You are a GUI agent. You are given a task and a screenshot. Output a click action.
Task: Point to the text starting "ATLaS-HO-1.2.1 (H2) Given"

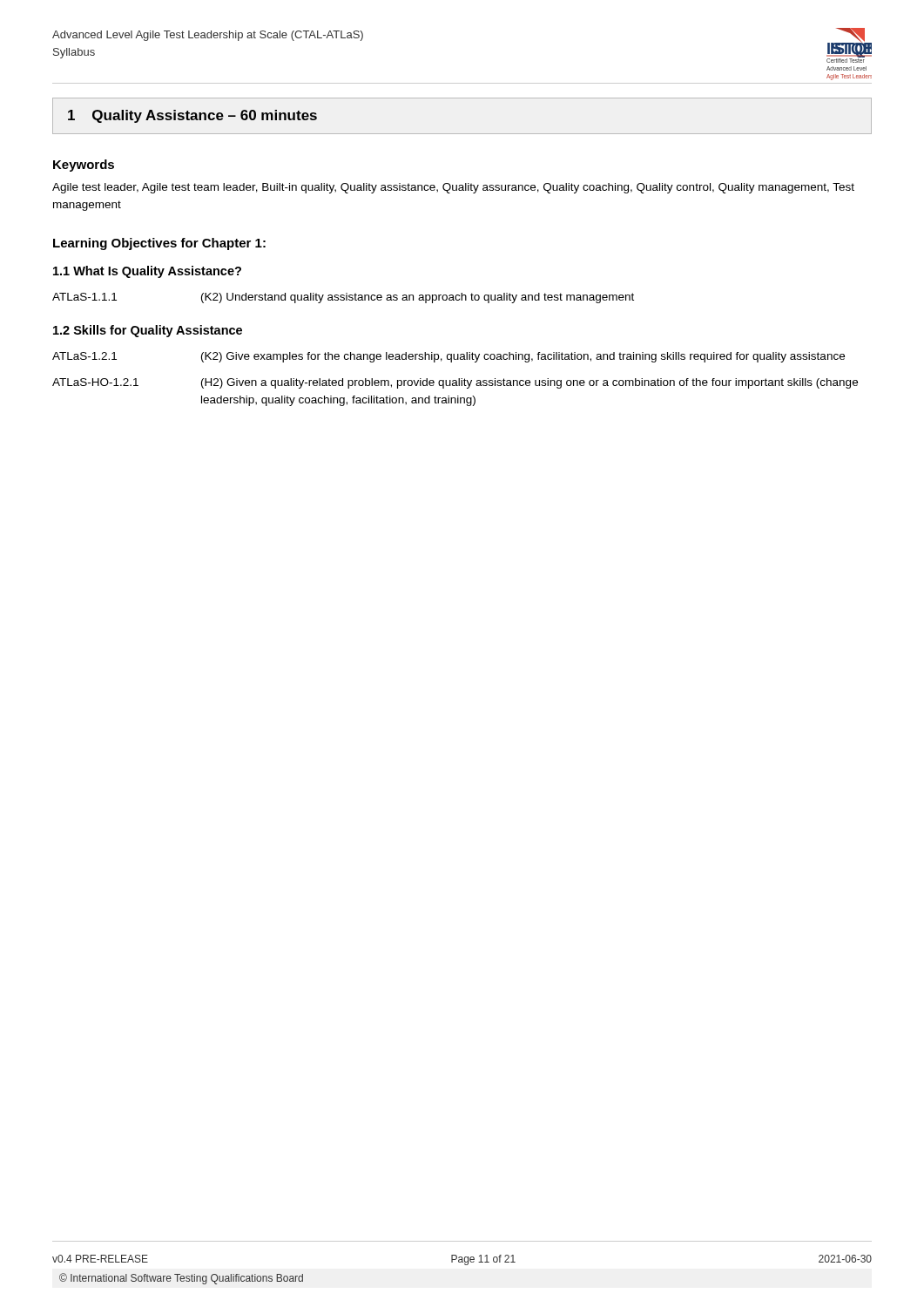(x=462, y=391)
